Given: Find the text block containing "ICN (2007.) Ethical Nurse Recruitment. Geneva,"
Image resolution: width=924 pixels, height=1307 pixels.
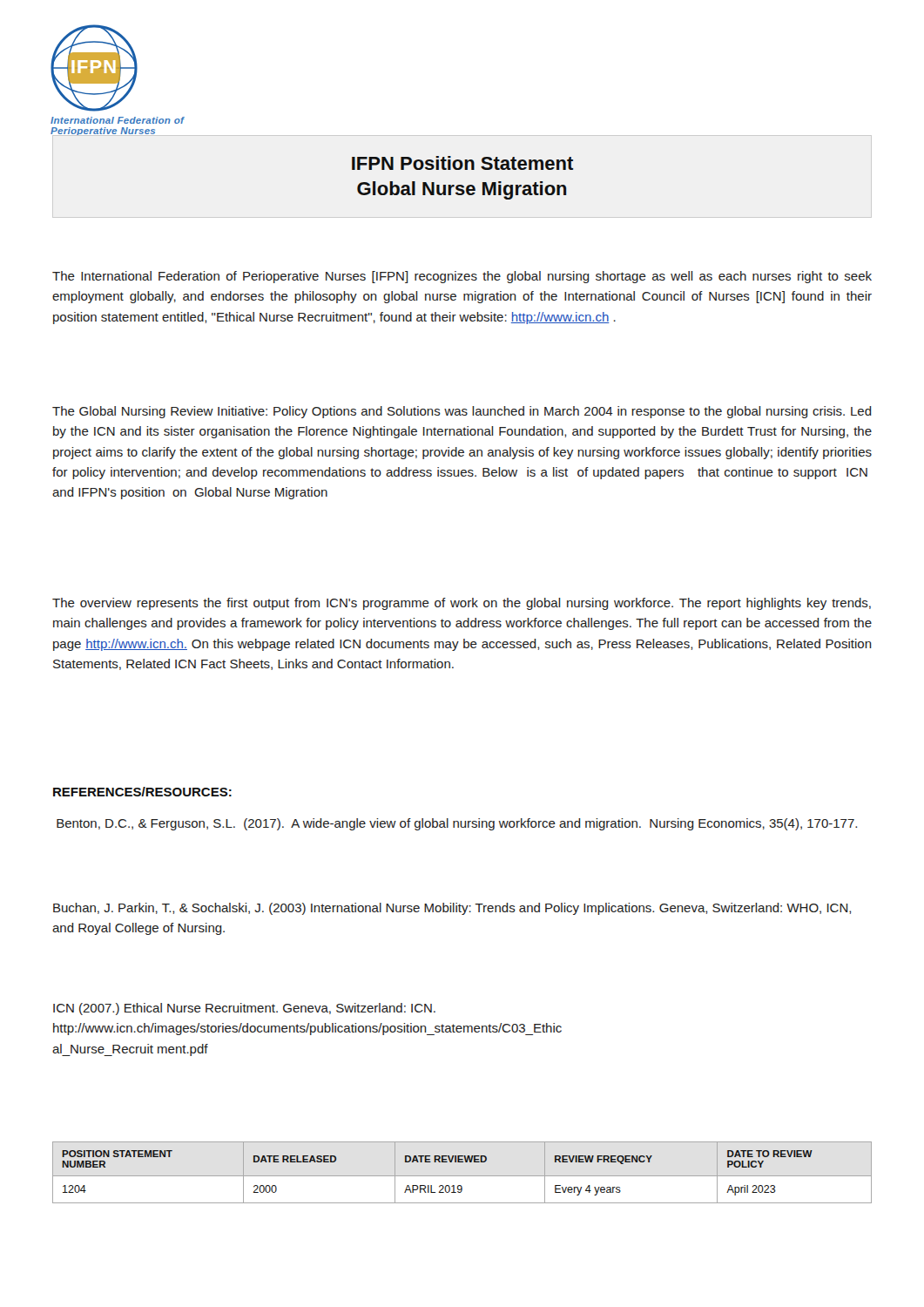Looking at the screenshot, I should click(x=307, y=1028).
